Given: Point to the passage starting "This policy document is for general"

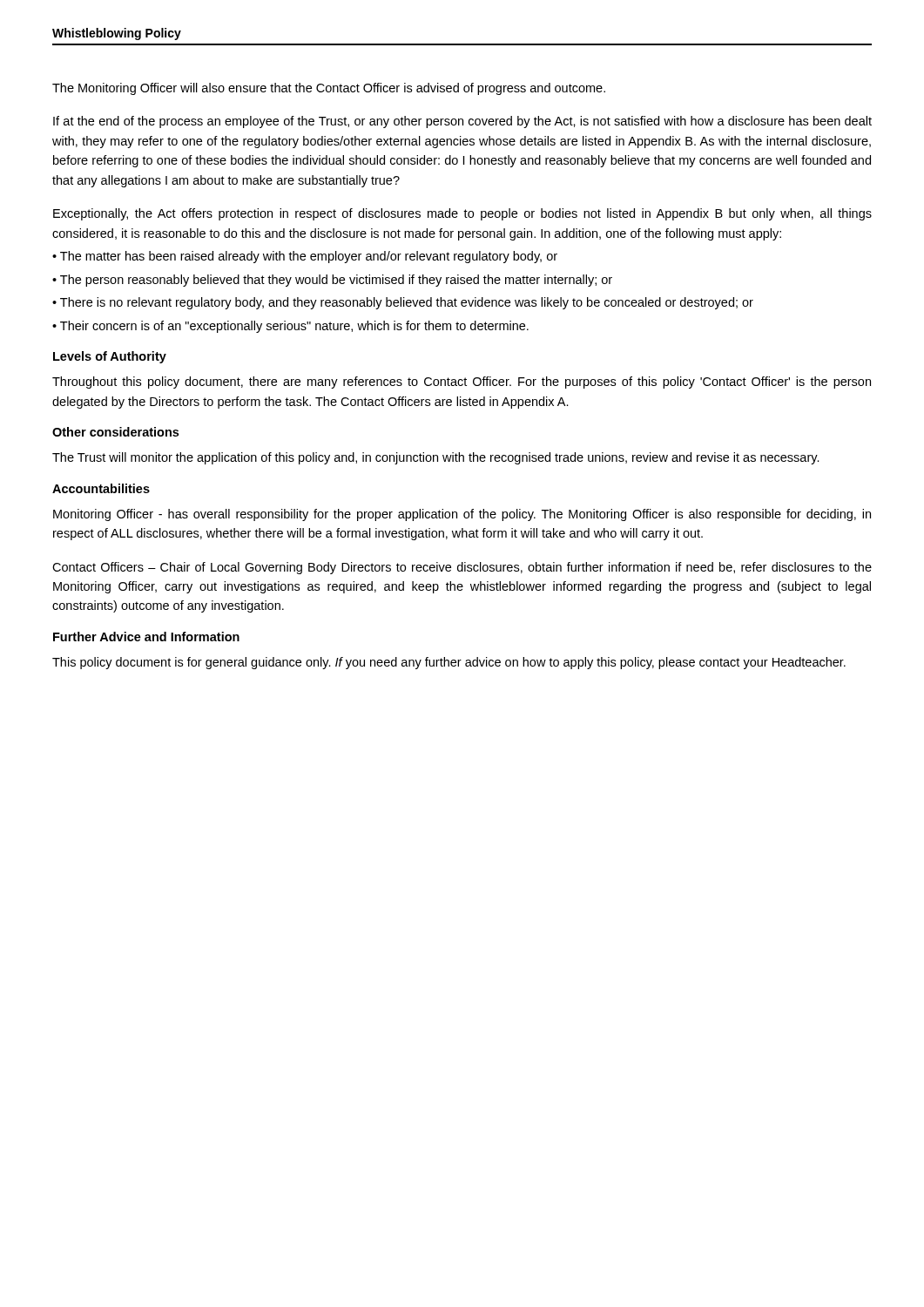Looking at the screenshot, I should pyautogui.click(x=449, y=662).
